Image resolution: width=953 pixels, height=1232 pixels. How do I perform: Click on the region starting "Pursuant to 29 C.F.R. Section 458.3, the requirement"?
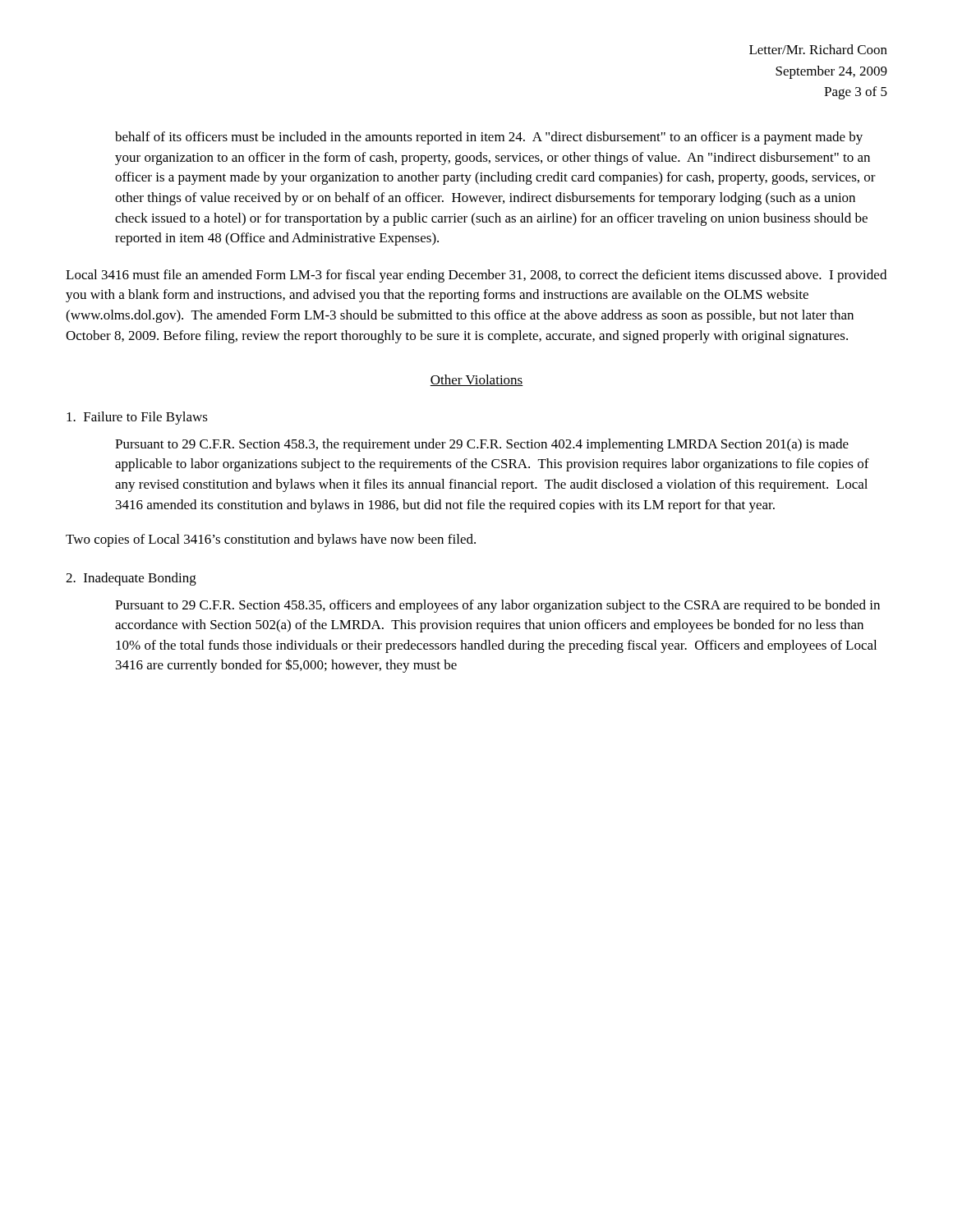click(492, 474)
